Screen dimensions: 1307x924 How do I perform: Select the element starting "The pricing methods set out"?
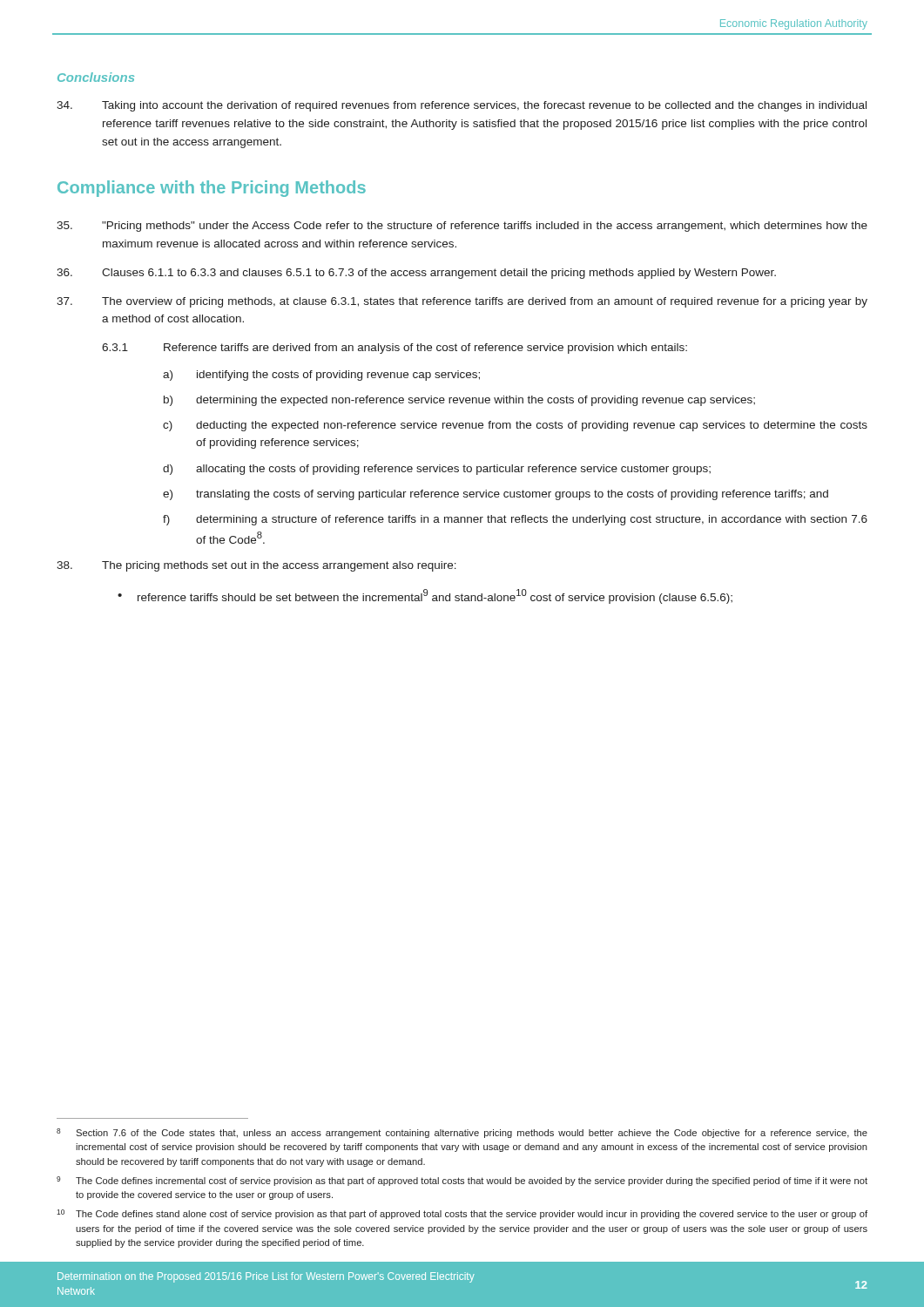(x=462, y=566)
